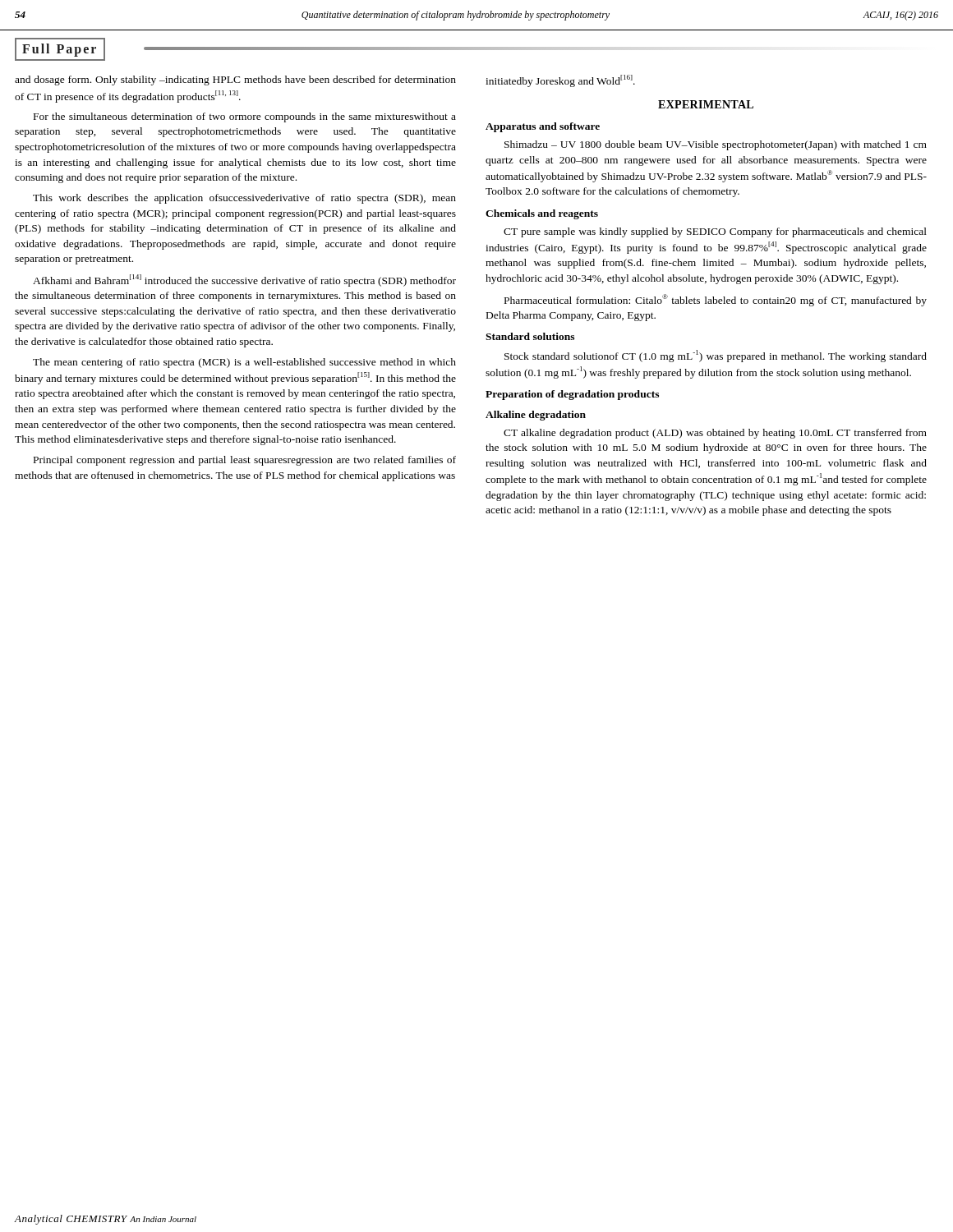The height and width of the screenshot is (1232, 953).
Task: Click the passage that begins "Shimadzu – UV"
Action: (x=706, y=168)
